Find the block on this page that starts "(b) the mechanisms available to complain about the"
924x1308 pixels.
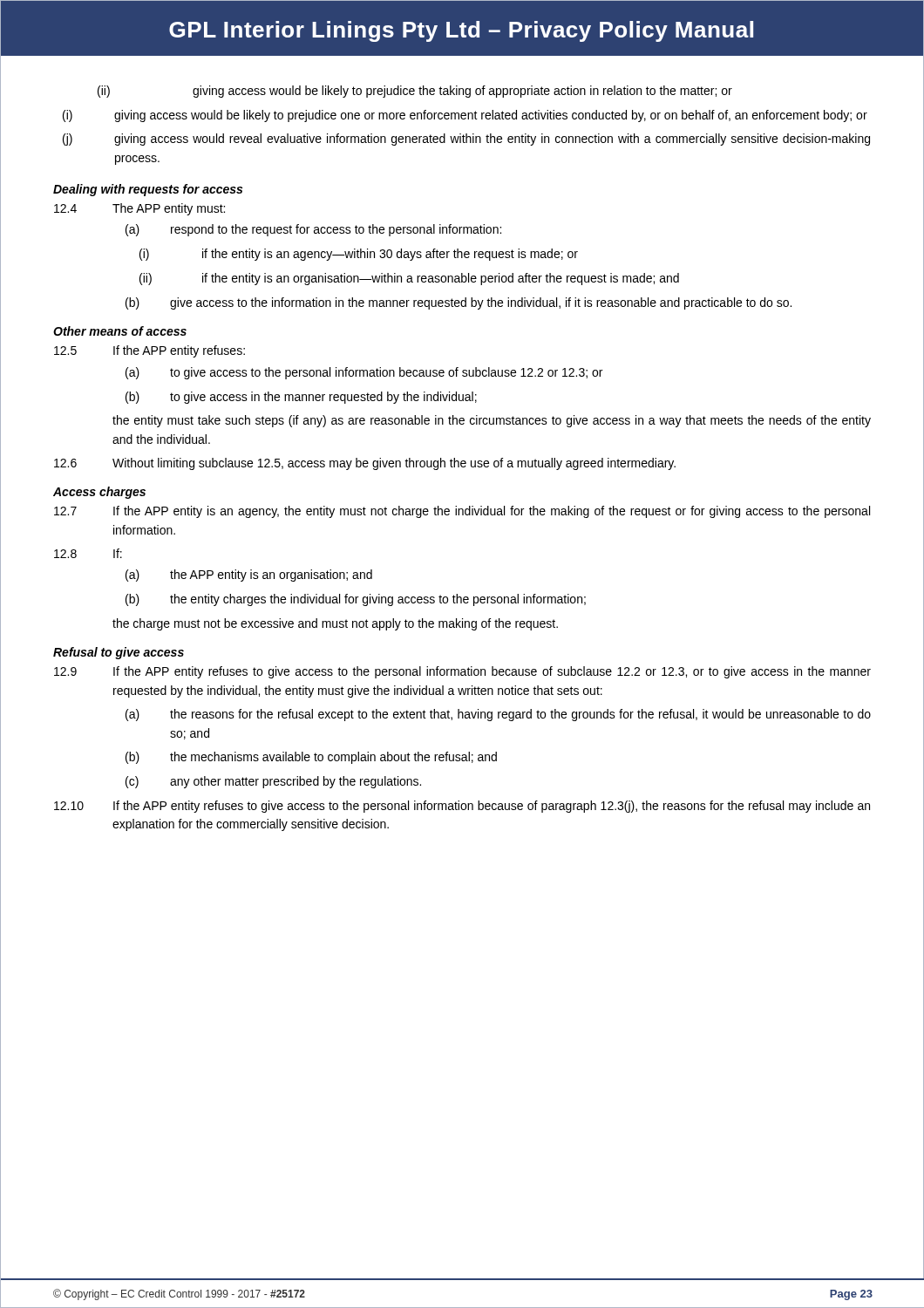point(492,758)
